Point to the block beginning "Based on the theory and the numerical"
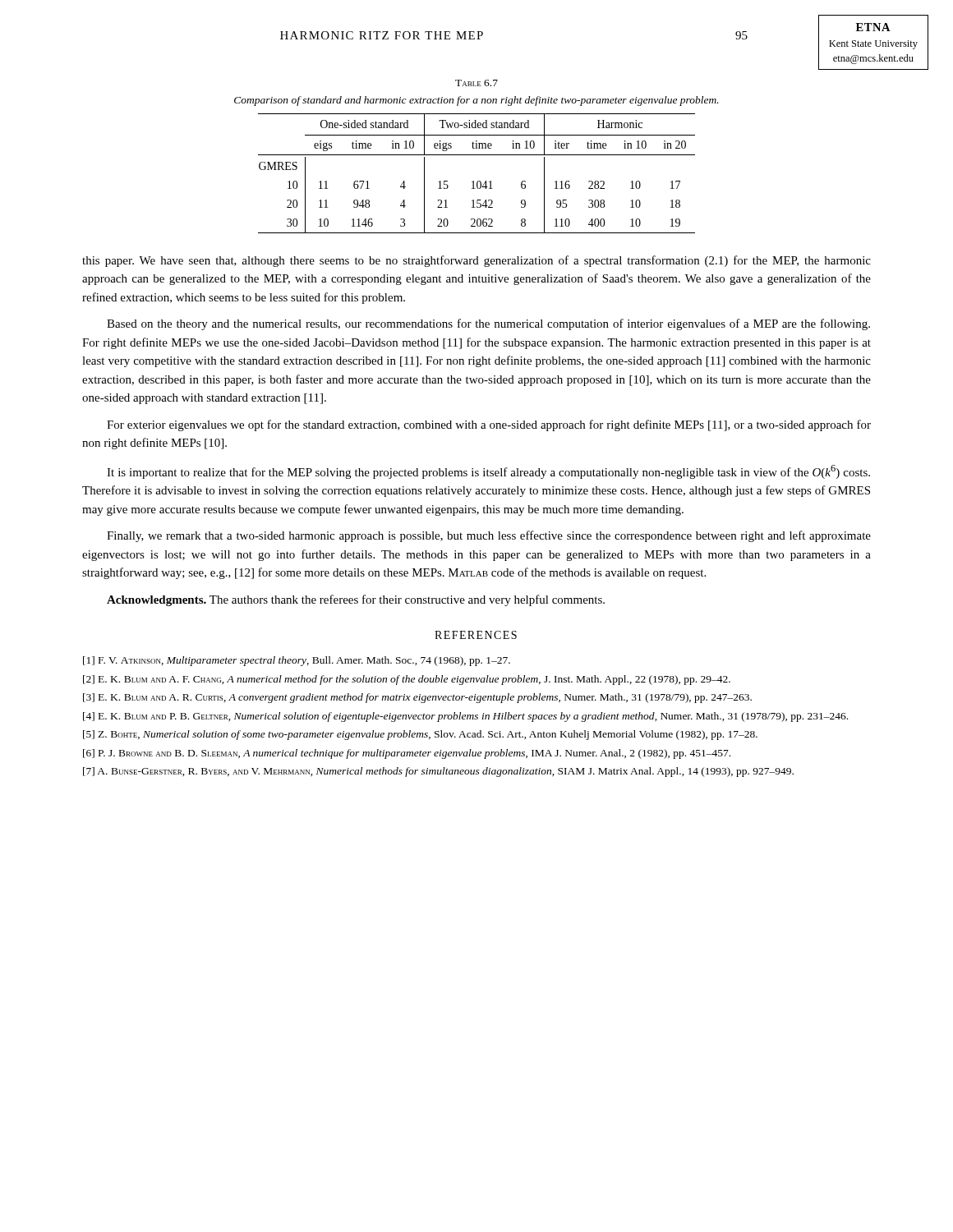 [476, 361]
